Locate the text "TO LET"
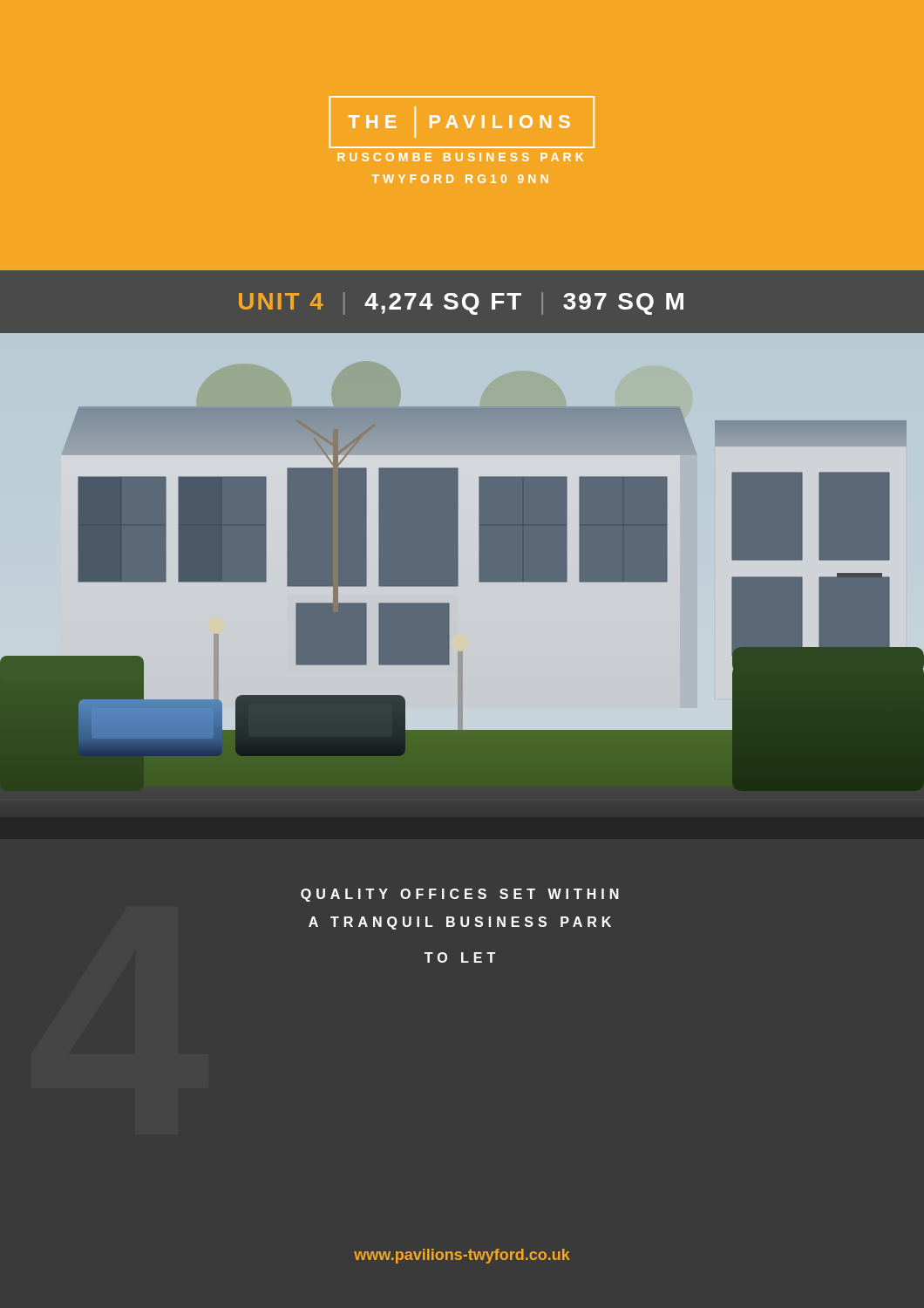Image resolution: width=924 pixels, height=1308 pixels. [x=462, y=958]
